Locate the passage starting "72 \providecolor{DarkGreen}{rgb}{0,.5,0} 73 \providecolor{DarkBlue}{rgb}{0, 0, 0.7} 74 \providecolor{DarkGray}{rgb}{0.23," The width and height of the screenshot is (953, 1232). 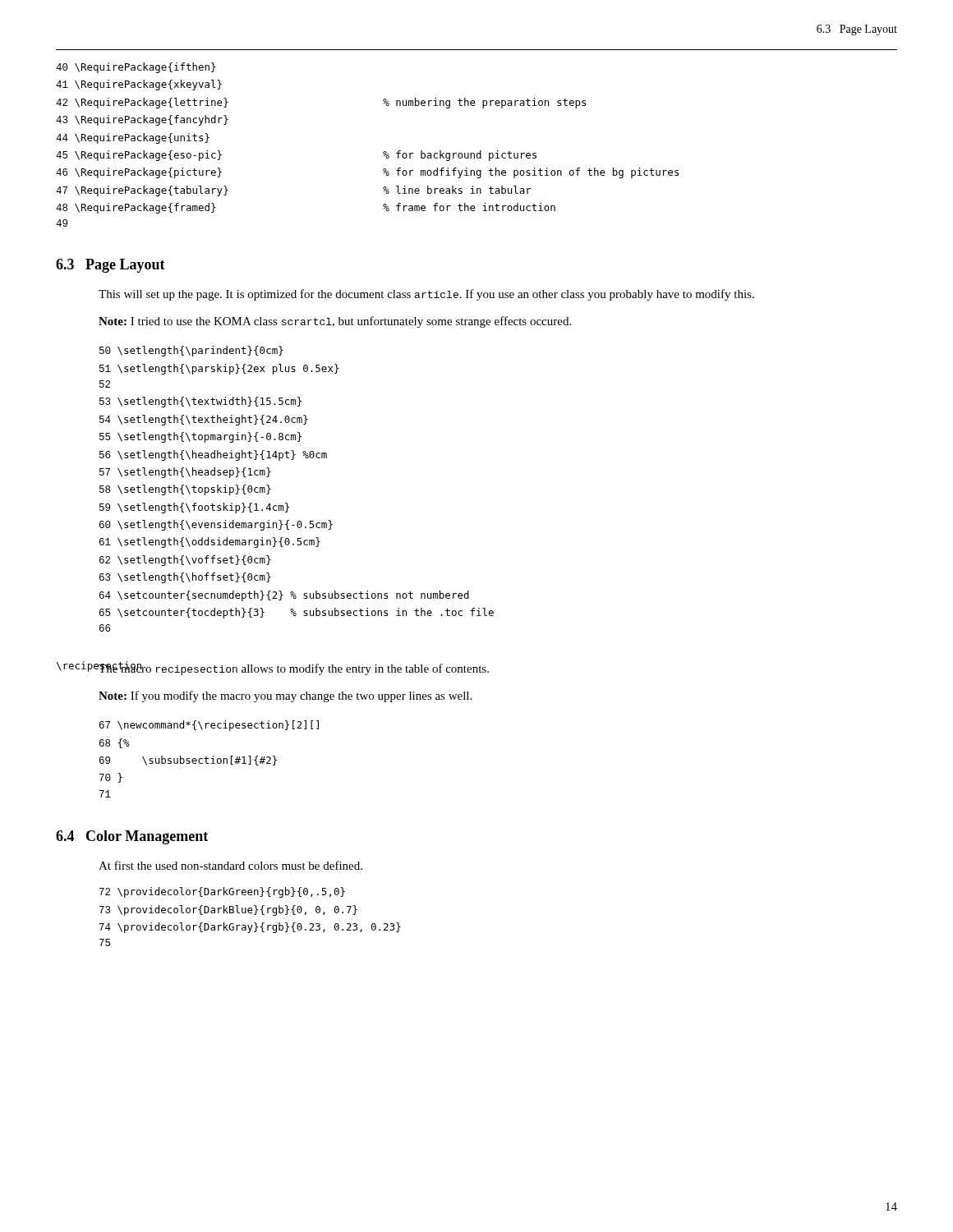point(222,892)
